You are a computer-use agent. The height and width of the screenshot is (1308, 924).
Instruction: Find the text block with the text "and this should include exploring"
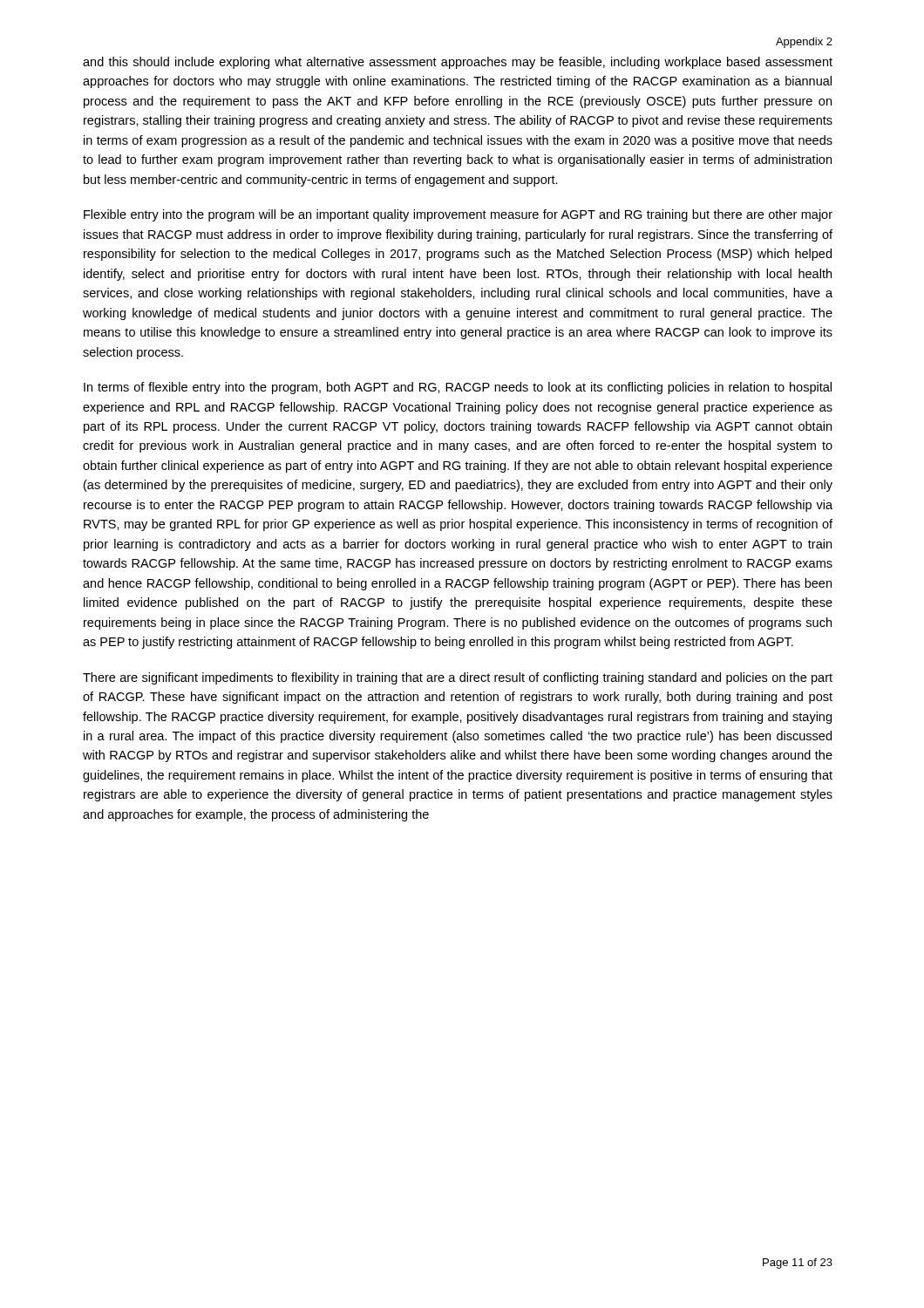[x=458, y=121]
